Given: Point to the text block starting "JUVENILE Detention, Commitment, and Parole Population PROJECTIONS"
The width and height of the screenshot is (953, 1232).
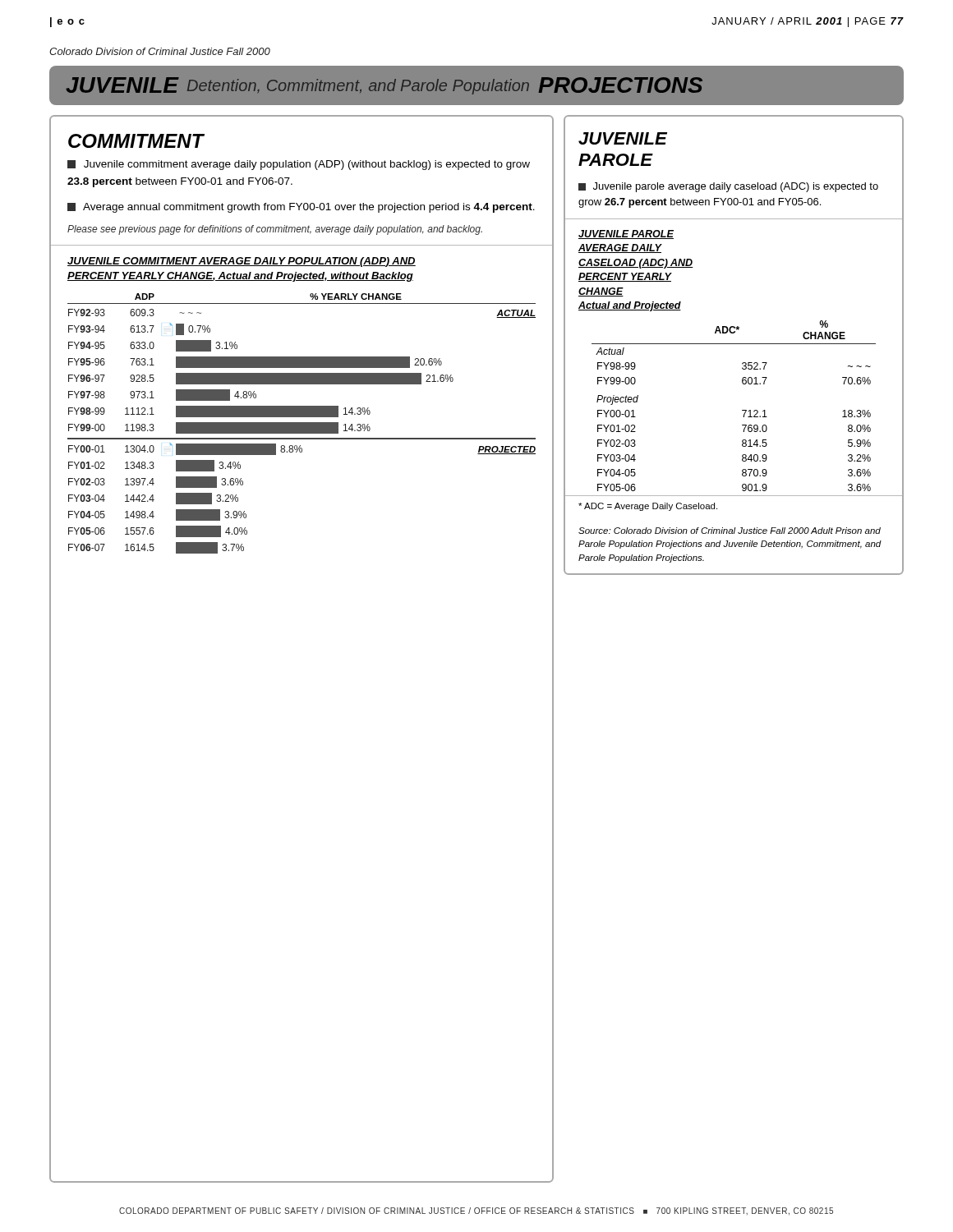Looking at the screenshot, I should click(x=384, y=85).
